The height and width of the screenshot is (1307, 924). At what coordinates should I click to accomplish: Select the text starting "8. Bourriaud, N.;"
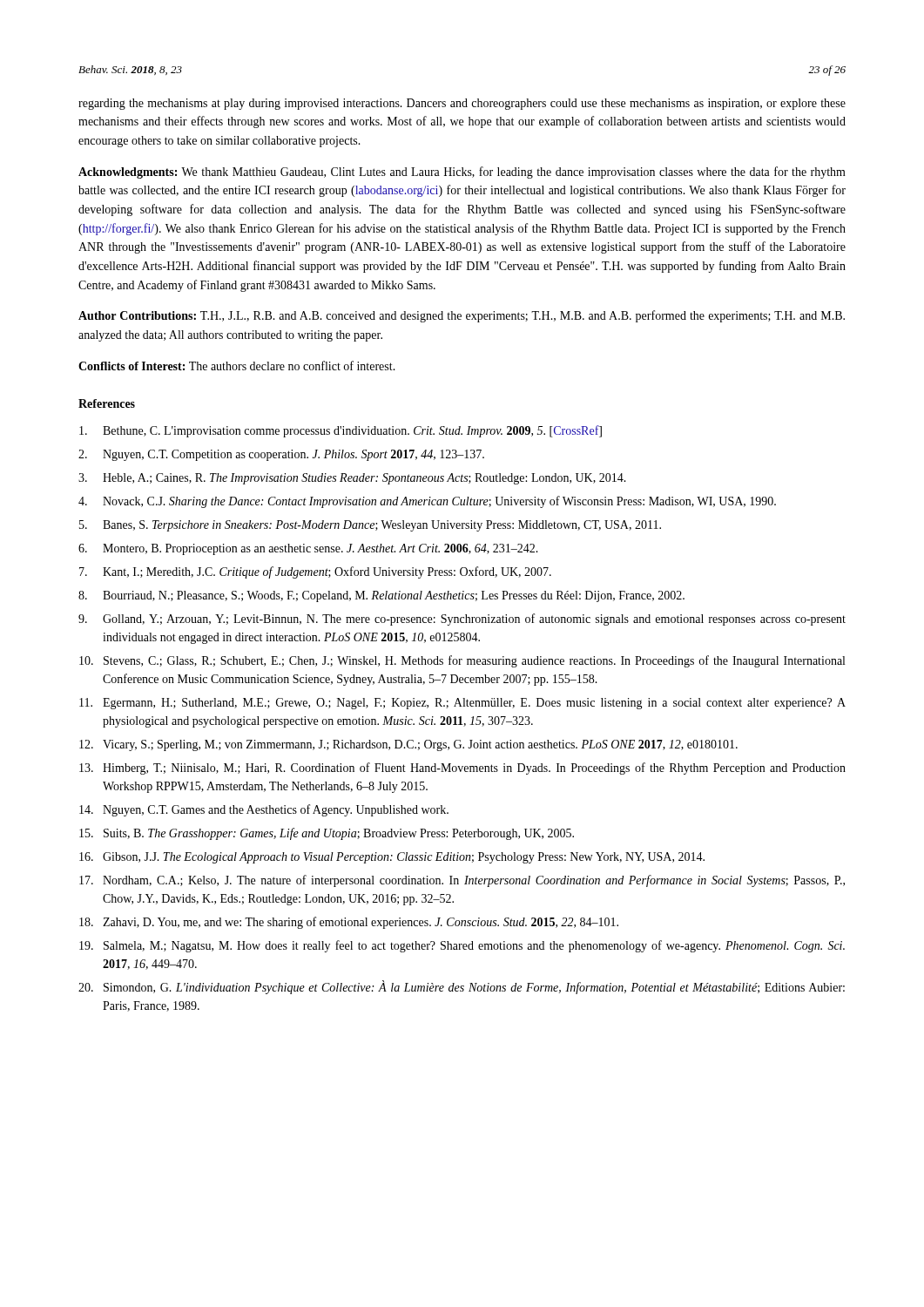coord(462,596)
